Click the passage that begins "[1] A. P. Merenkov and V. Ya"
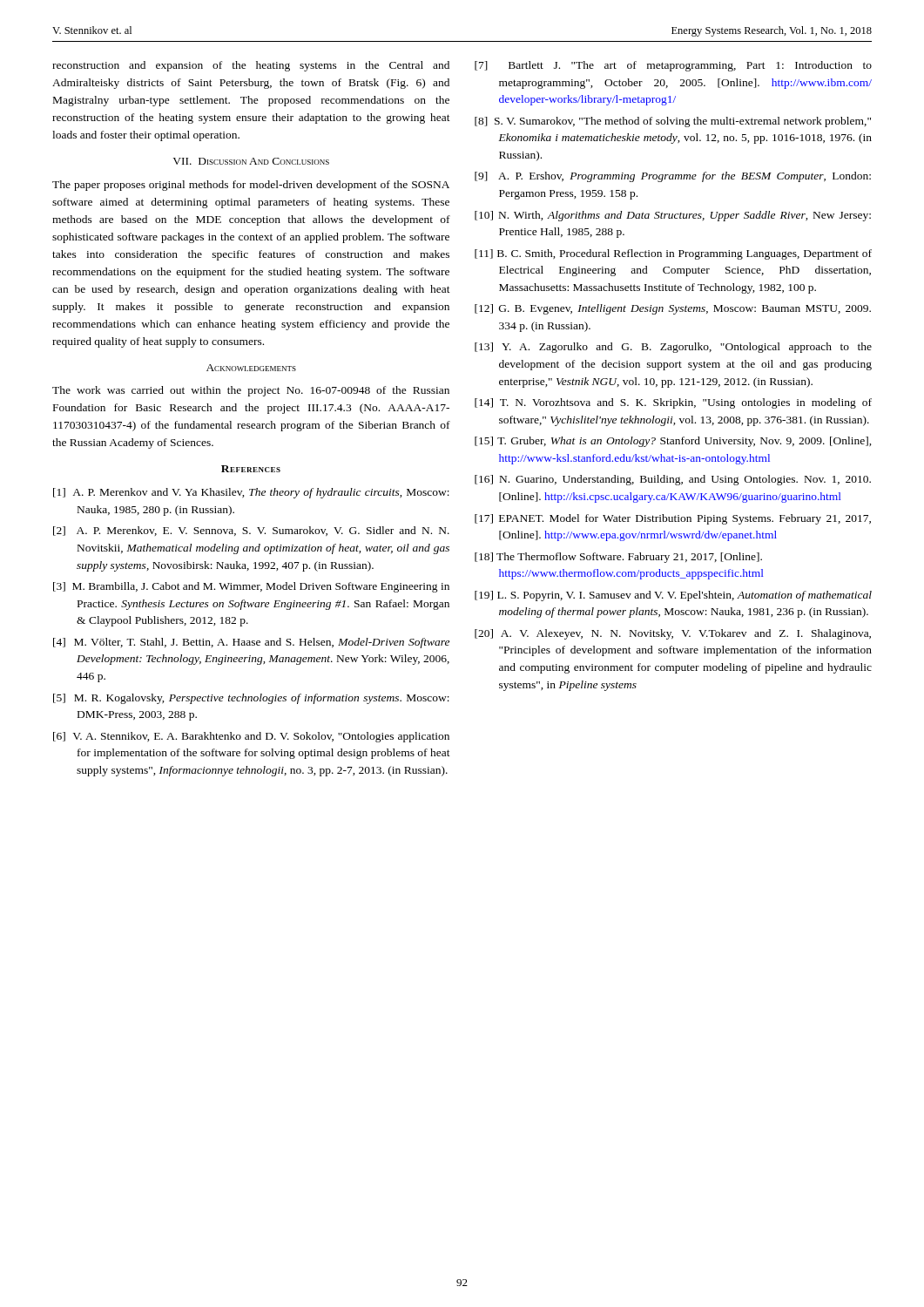 click(x=251, y=501)
